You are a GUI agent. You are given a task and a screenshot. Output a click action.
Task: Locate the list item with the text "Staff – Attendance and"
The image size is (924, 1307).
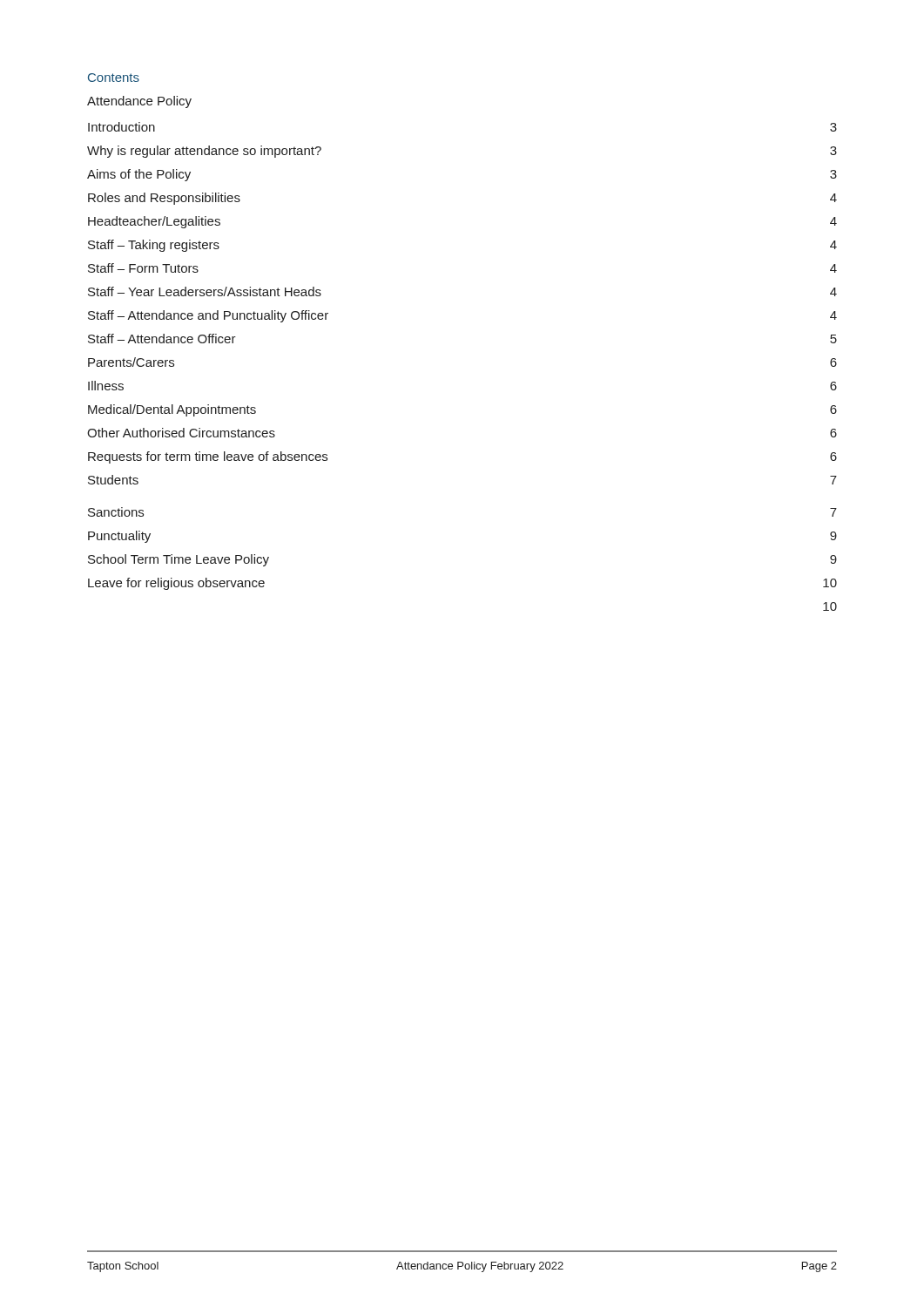(203, 316)
